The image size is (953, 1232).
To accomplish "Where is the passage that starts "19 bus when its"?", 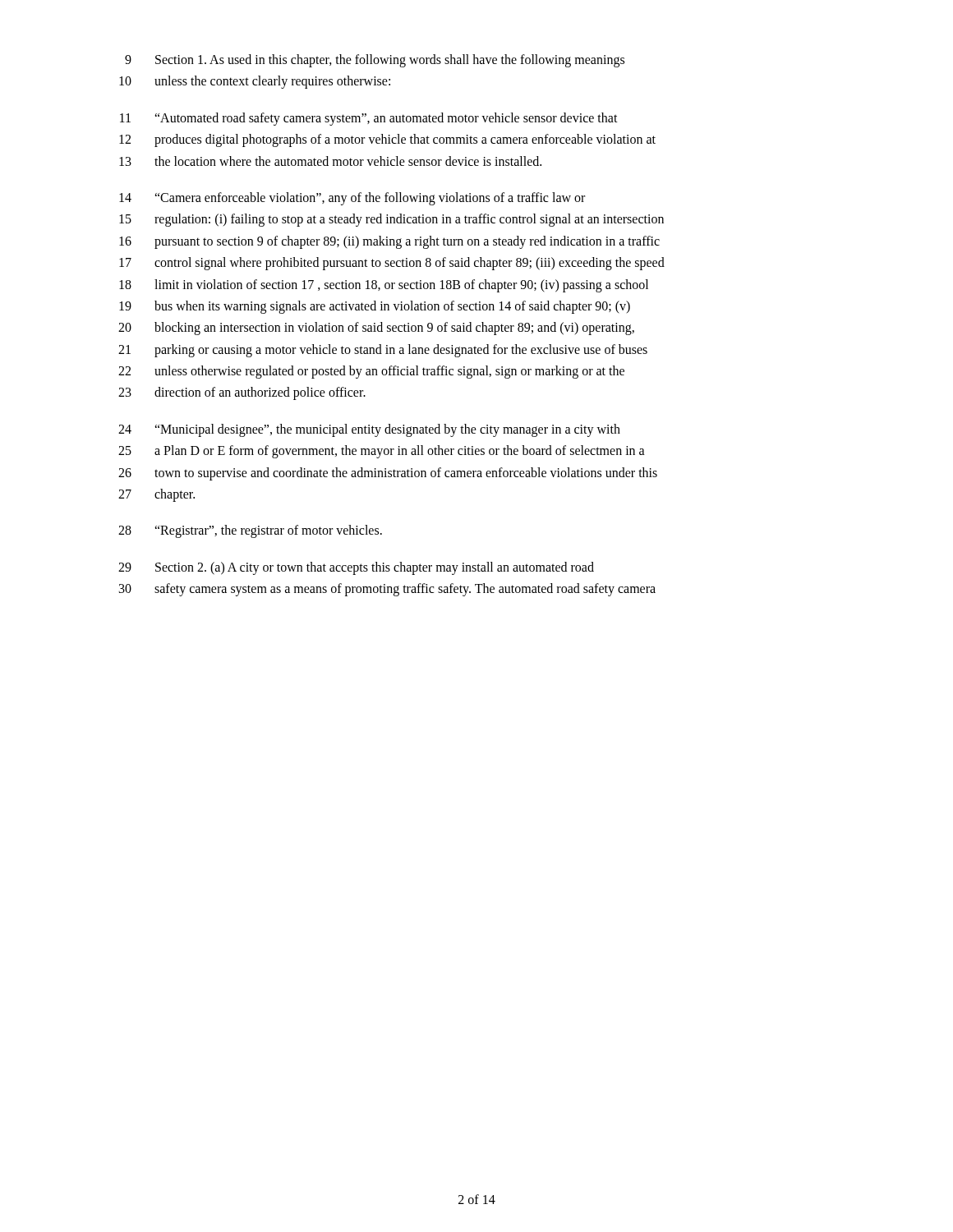I will pos(476,306).
